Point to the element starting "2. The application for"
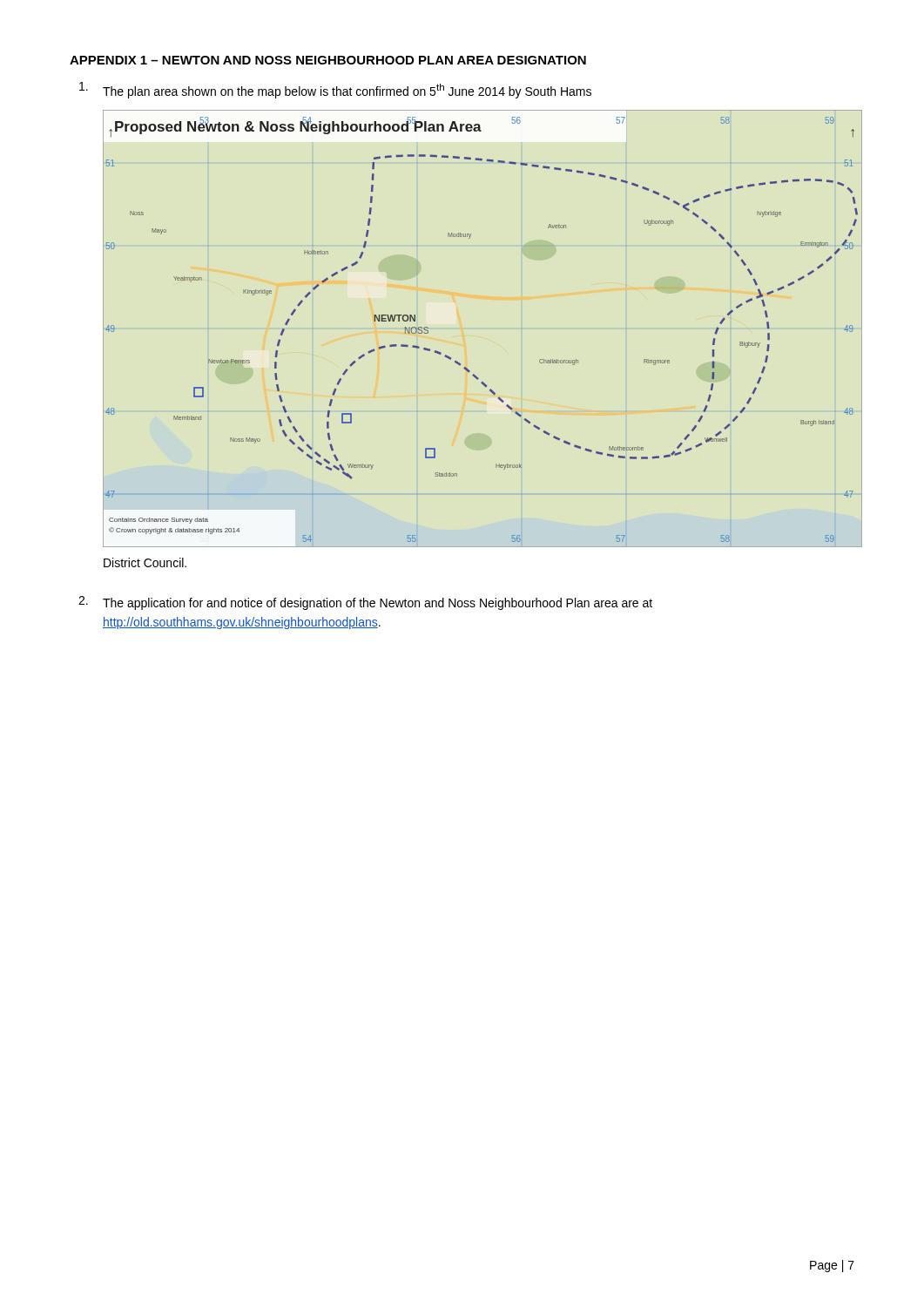The height and width of the screenshot is (1307, 924). pos(466,613)
